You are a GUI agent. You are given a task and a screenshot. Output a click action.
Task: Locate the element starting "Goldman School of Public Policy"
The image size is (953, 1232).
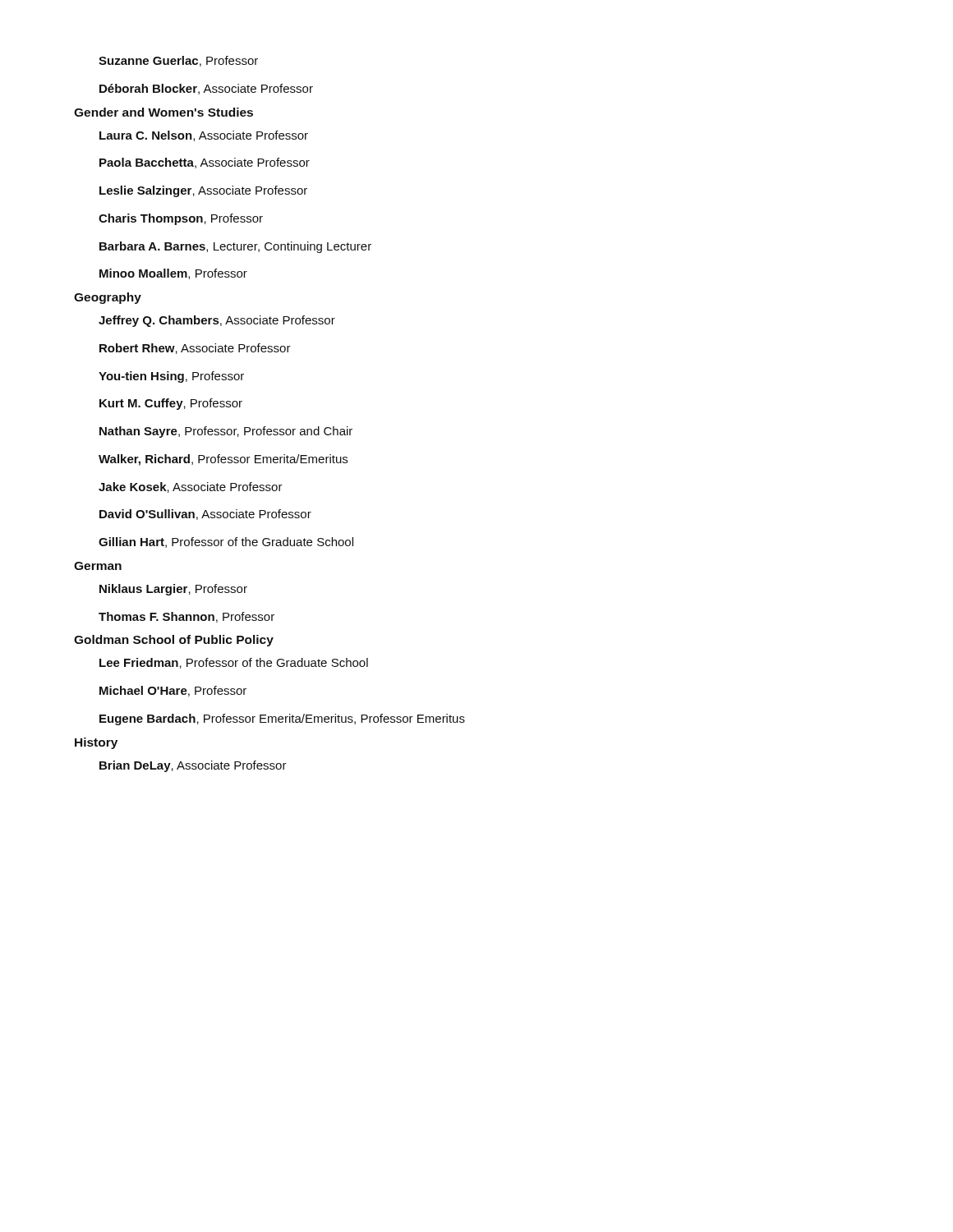[x=174, y=640]
